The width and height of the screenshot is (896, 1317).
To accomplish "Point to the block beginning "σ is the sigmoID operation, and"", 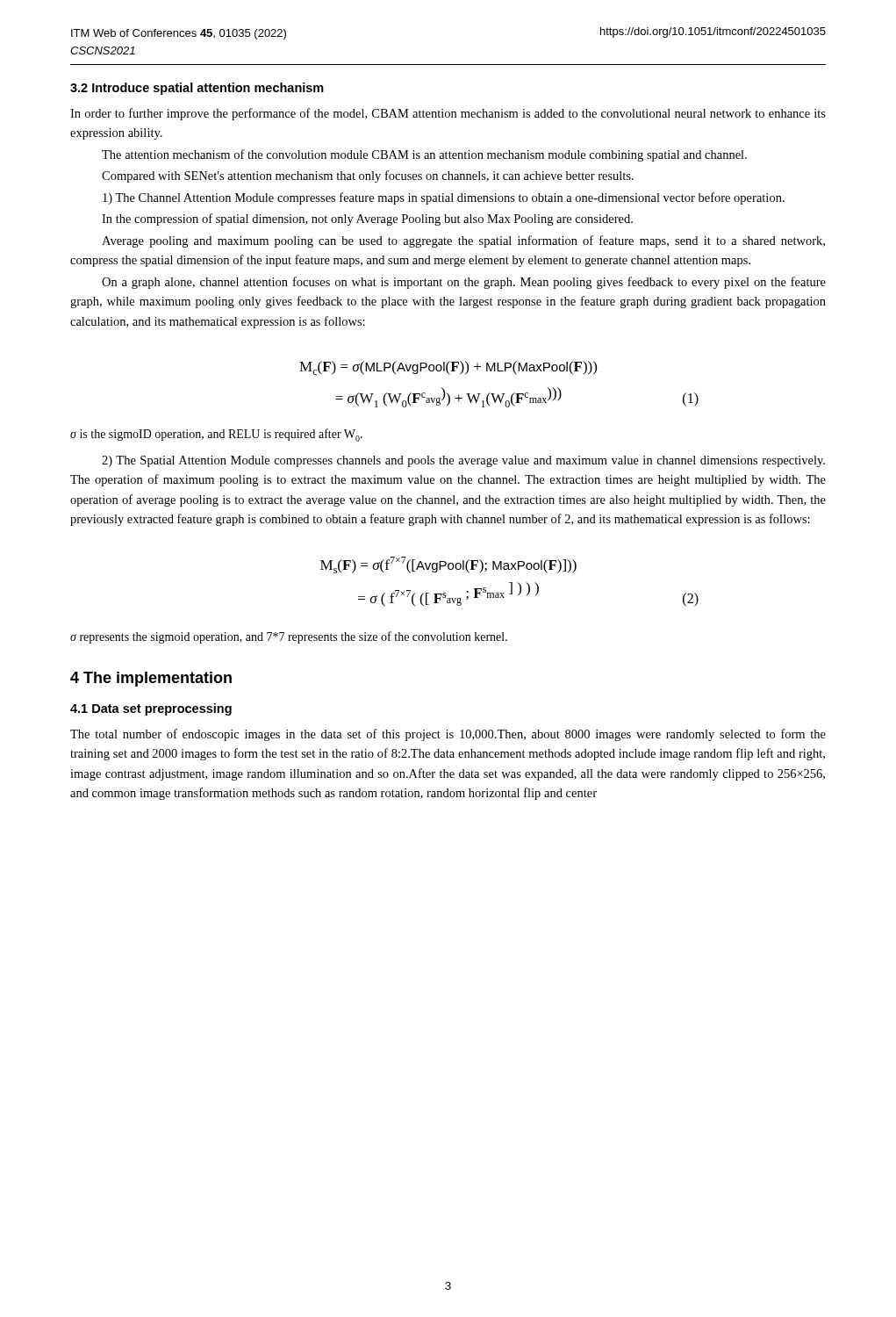I will [217, 436].
